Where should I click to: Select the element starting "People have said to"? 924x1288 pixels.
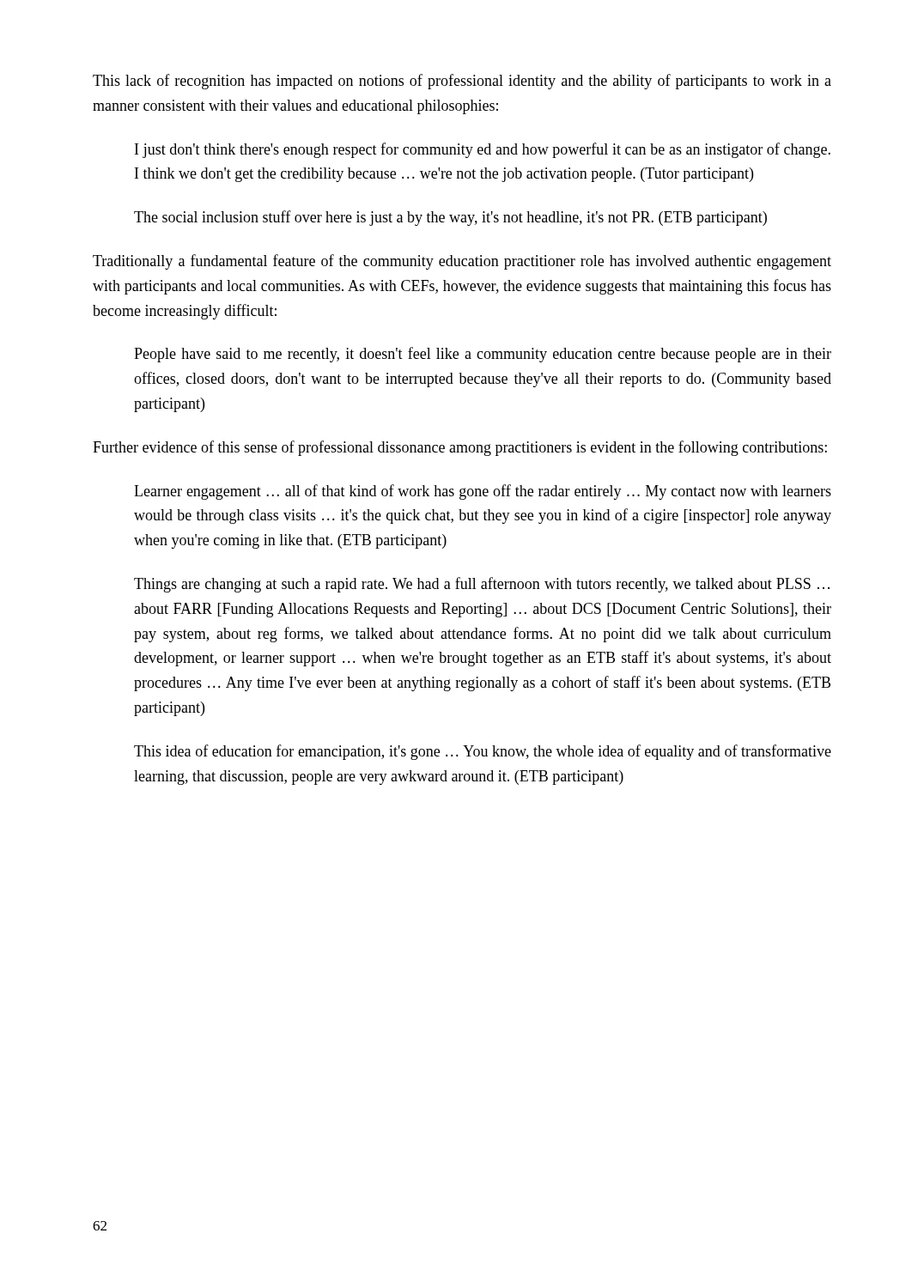coord(483,379)
